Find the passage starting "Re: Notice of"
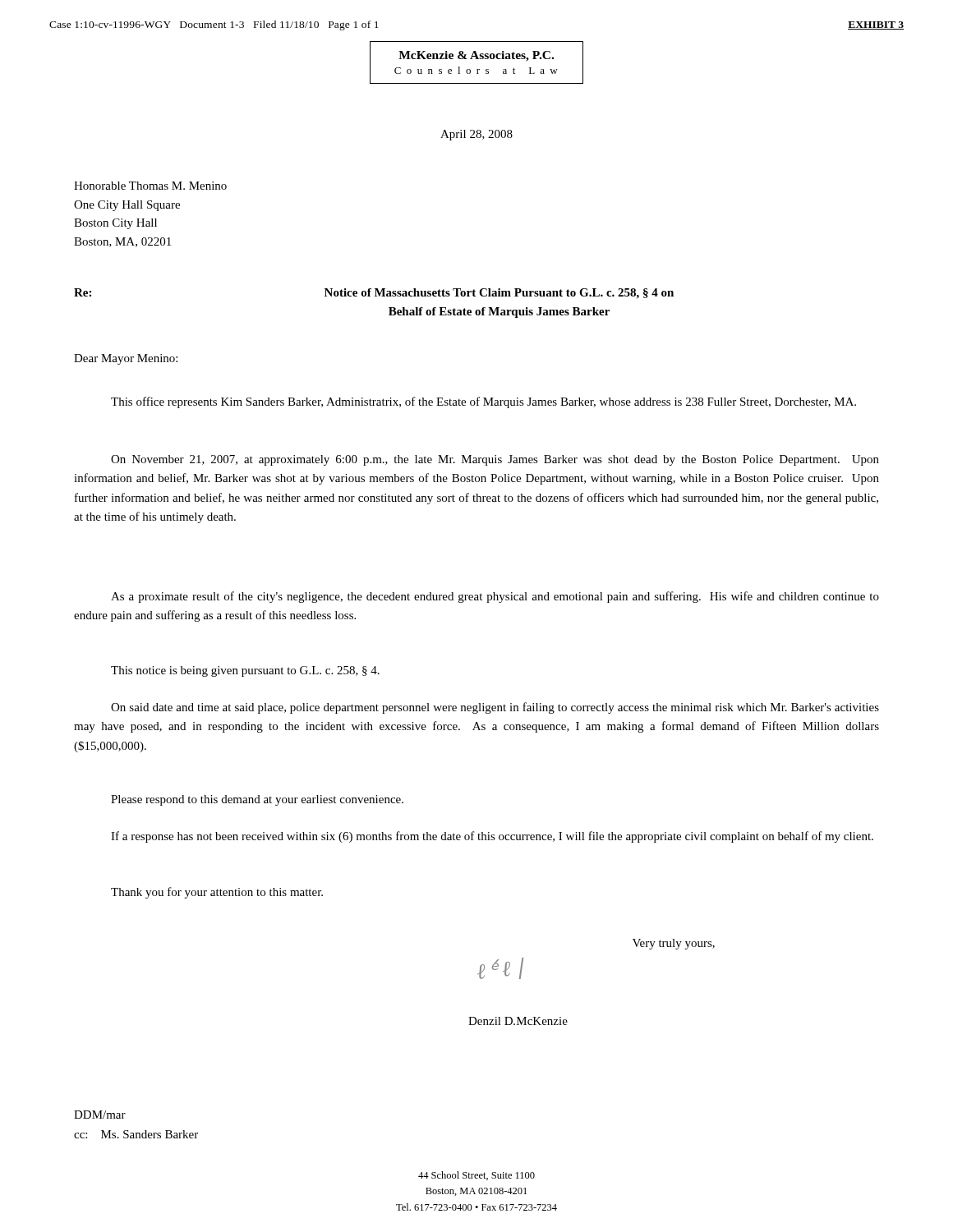953x1232 pixels. (476, 302)
